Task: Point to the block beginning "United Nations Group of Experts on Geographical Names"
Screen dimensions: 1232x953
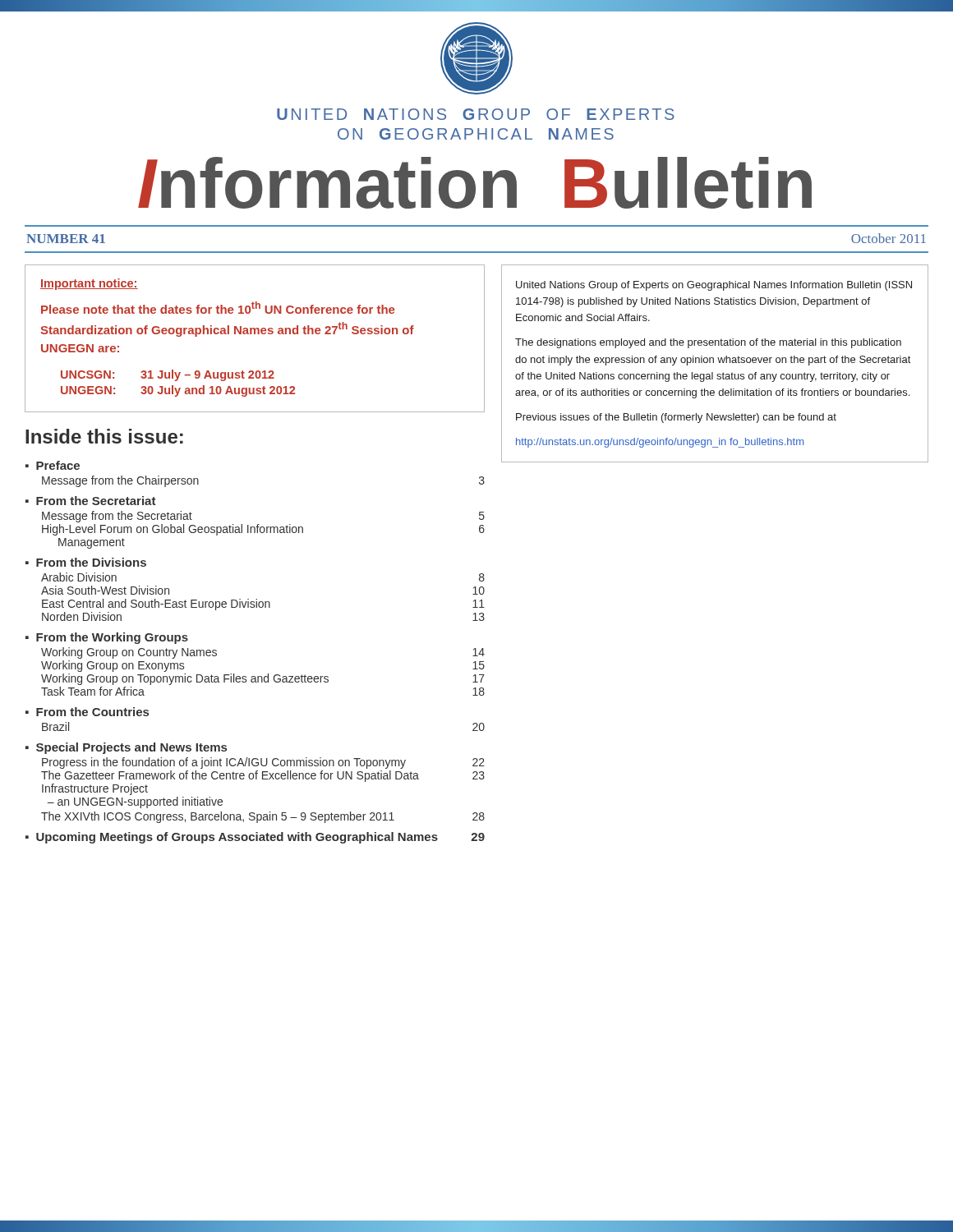Action: point(715,364)
